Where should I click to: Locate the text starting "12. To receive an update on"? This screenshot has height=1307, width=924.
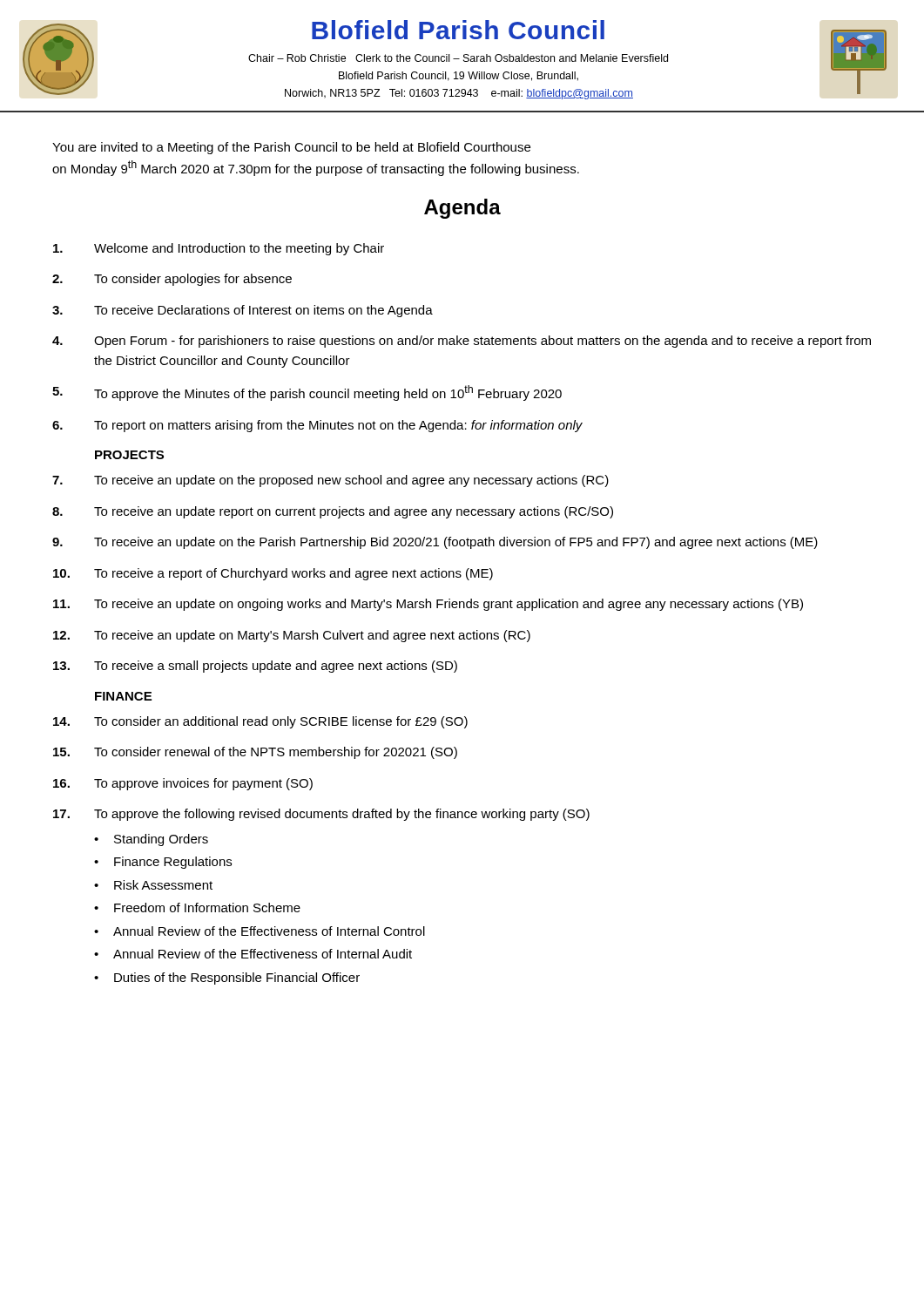point(292,635)
